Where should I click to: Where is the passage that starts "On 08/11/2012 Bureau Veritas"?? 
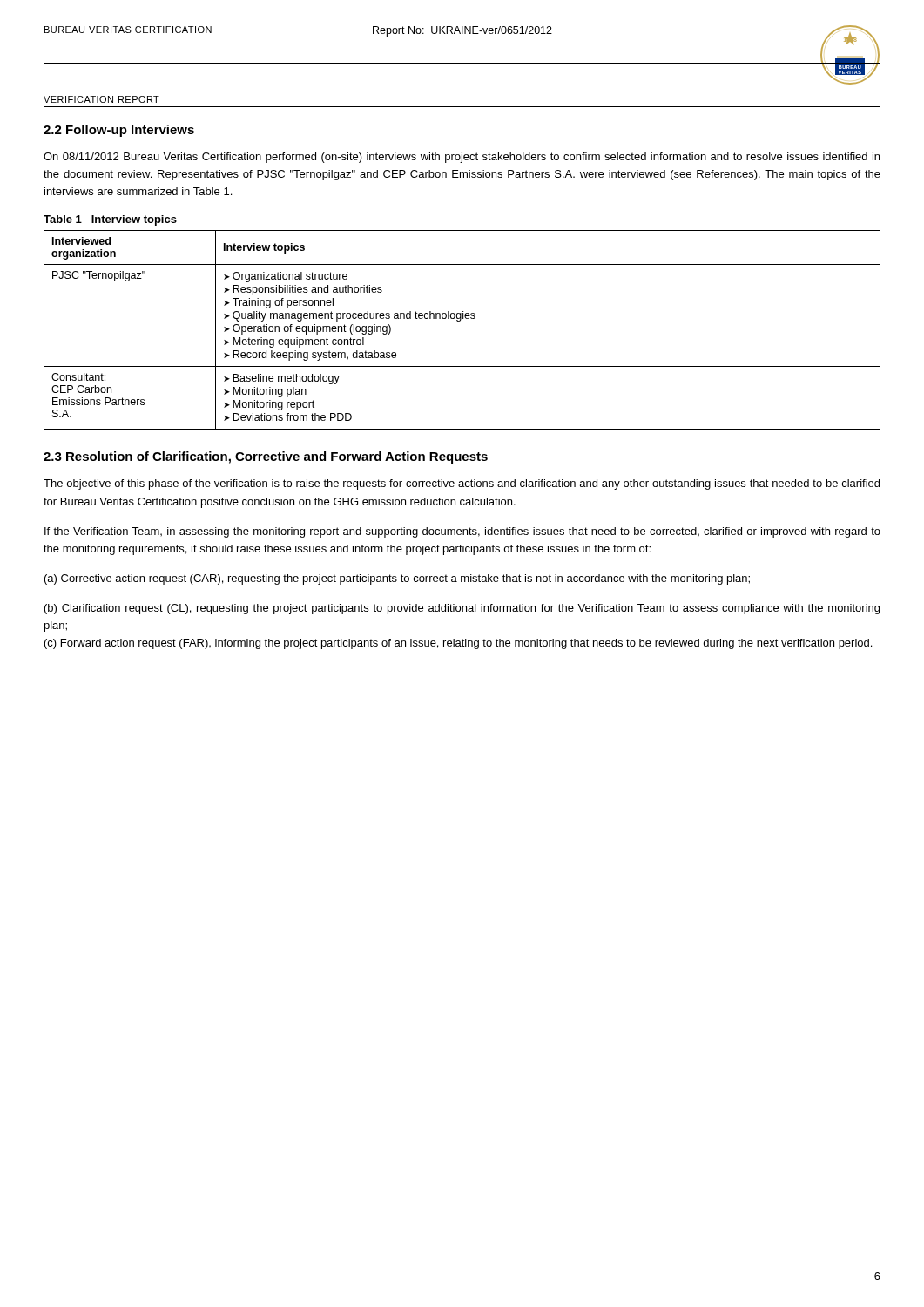tap(462, 174)
